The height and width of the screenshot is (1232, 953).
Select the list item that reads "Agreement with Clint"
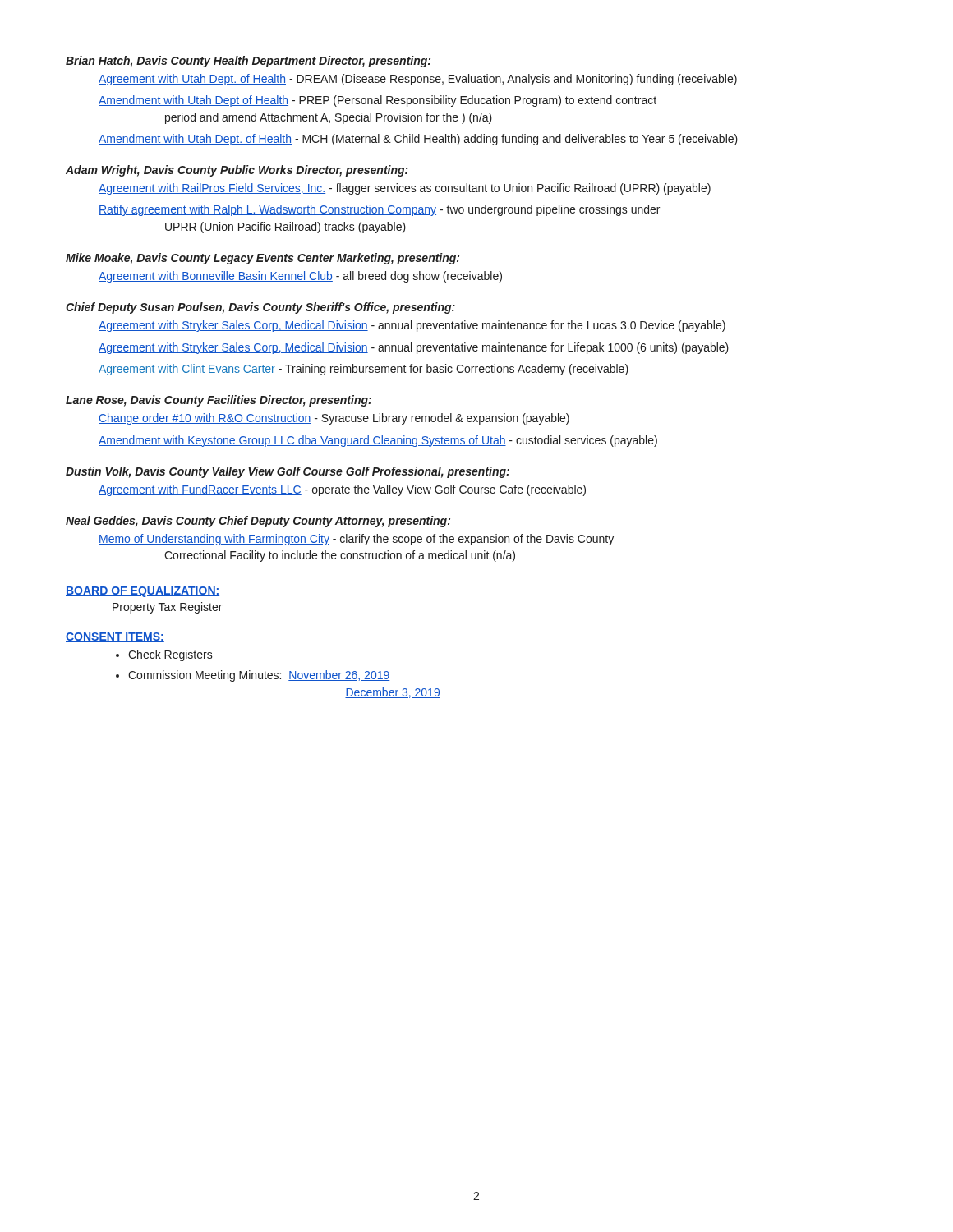pos(364,369)
